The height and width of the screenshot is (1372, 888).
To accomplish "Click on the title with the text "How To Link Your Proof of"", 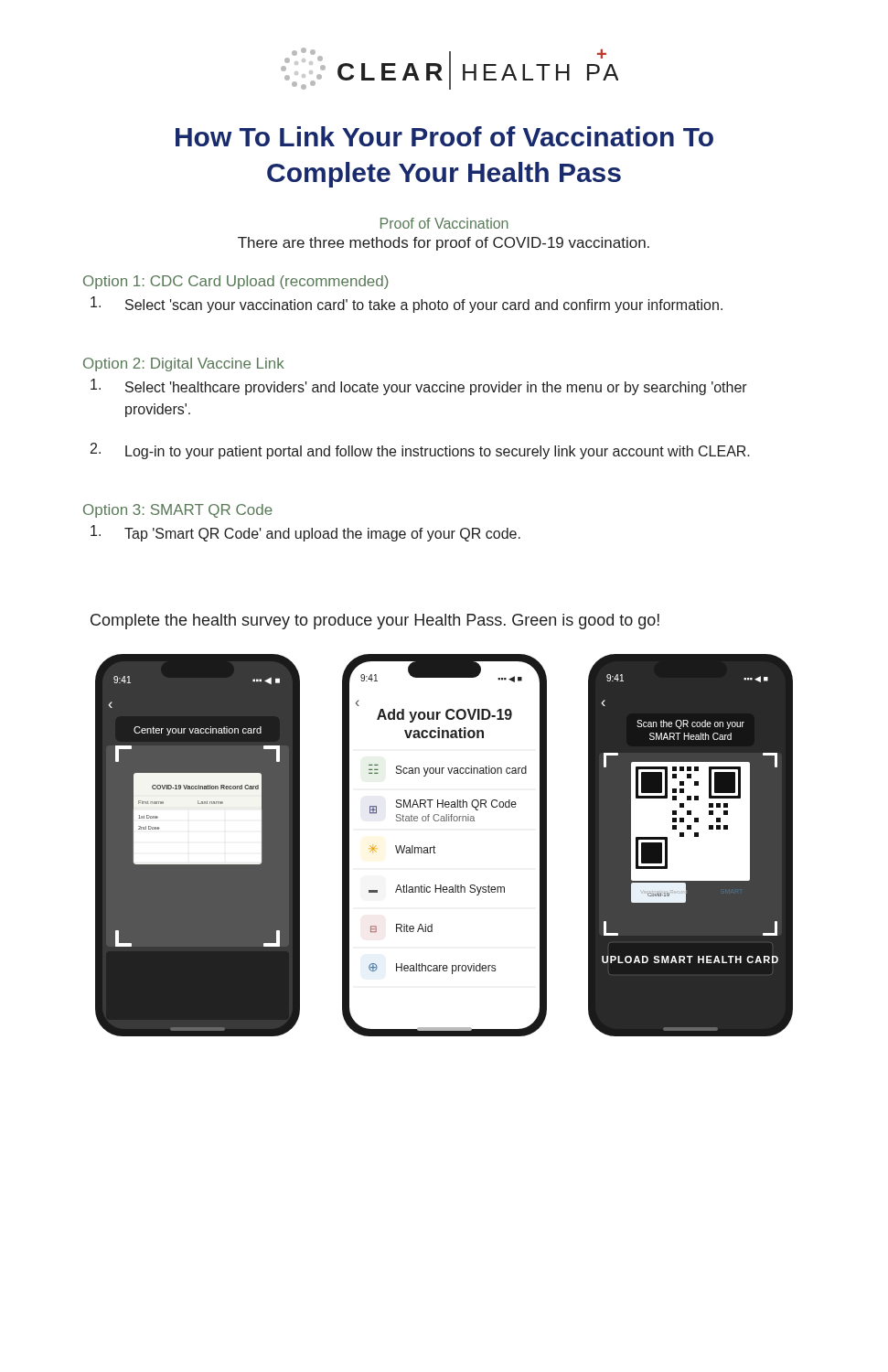I will [x=444, y=155].
